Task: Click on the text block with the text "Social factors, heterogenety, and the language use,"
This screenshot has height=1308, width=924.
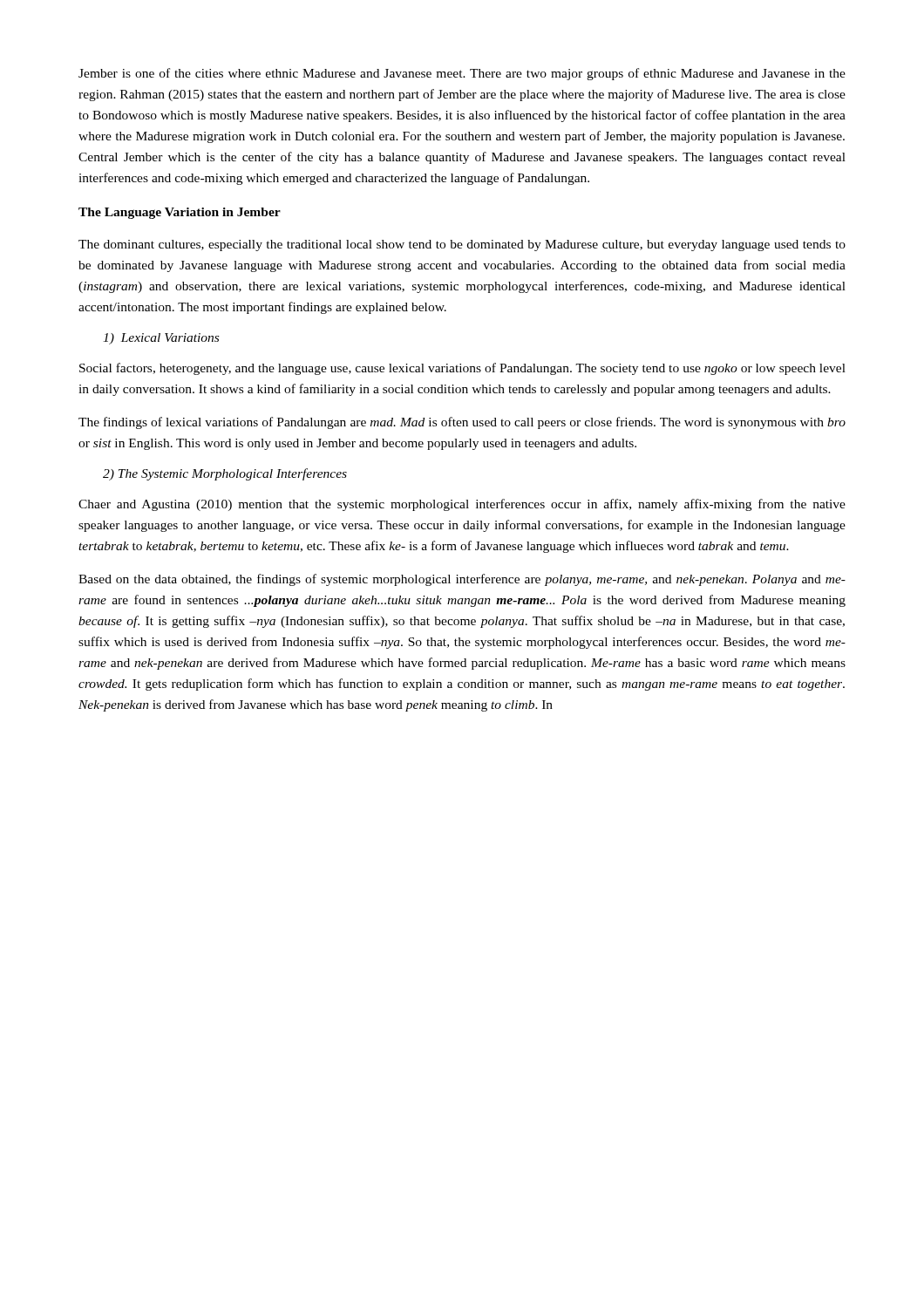Action: (462, 379)
